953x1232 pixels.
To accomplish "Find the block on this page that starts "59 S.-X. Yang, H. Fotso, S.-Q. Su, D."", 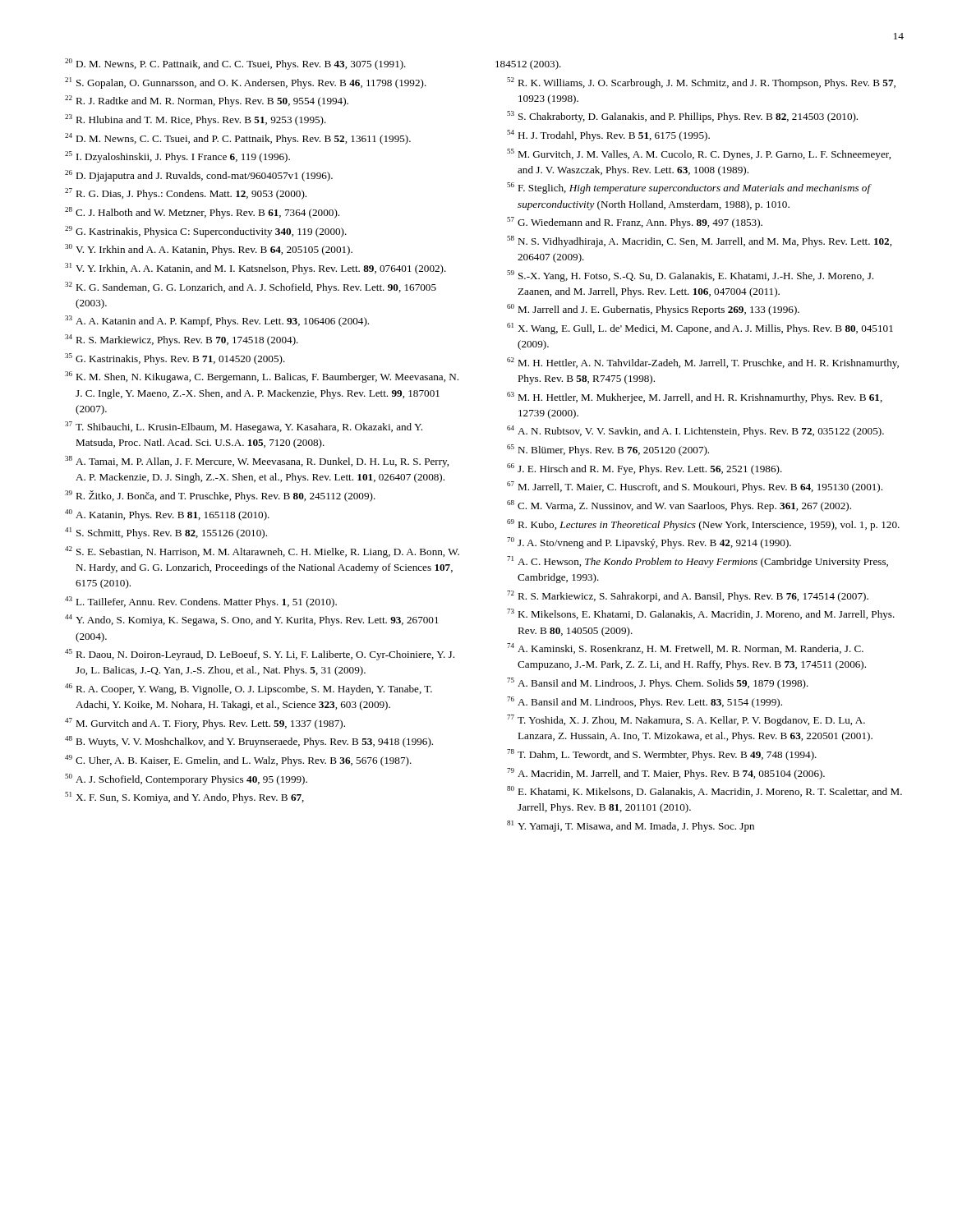I will (x=698, y=283).
